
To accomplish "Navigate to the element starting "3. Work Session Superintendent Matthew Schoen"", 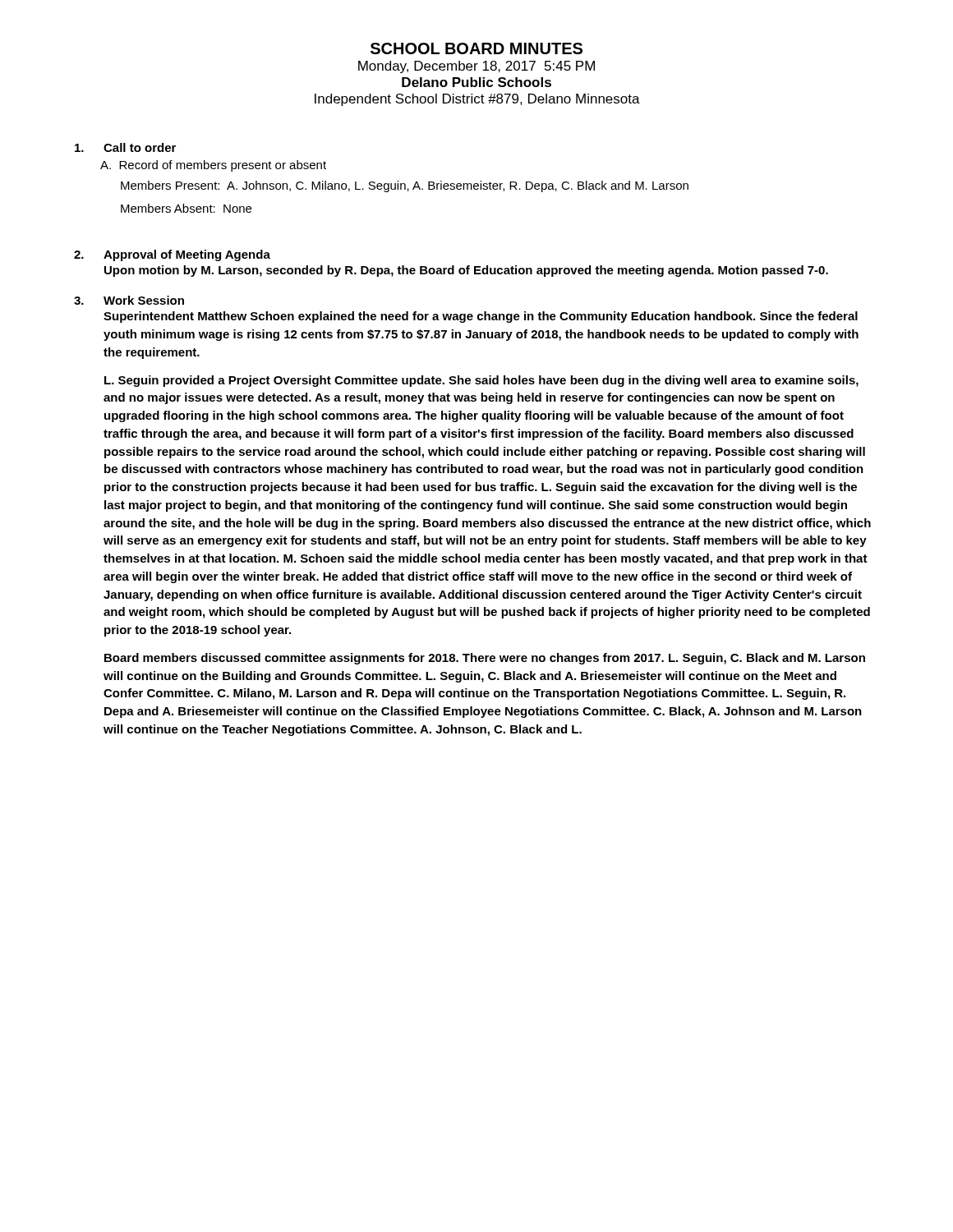I will (476, 521).
